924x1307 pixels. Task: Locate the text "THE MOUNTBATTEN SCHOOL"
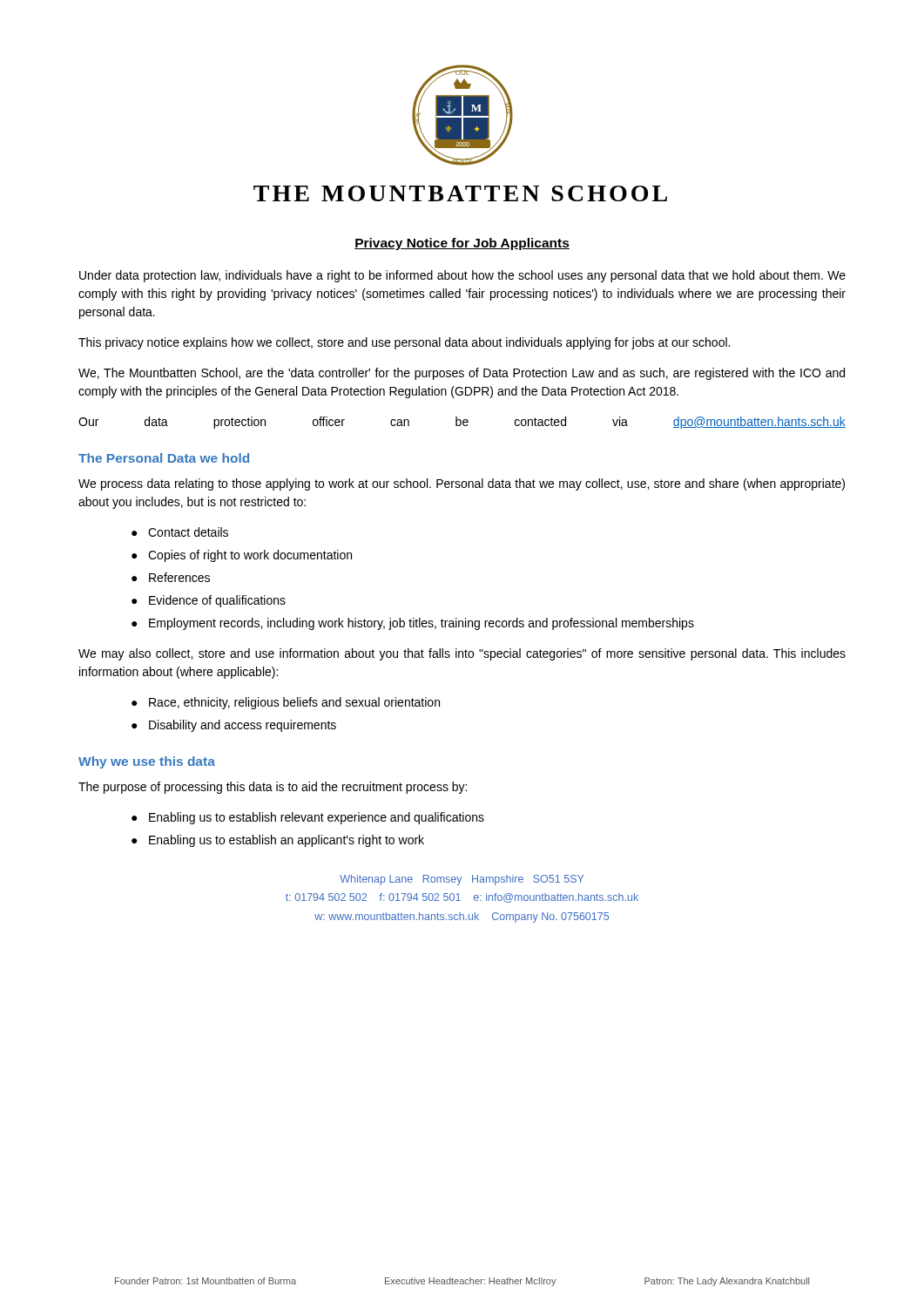[462, 193]
